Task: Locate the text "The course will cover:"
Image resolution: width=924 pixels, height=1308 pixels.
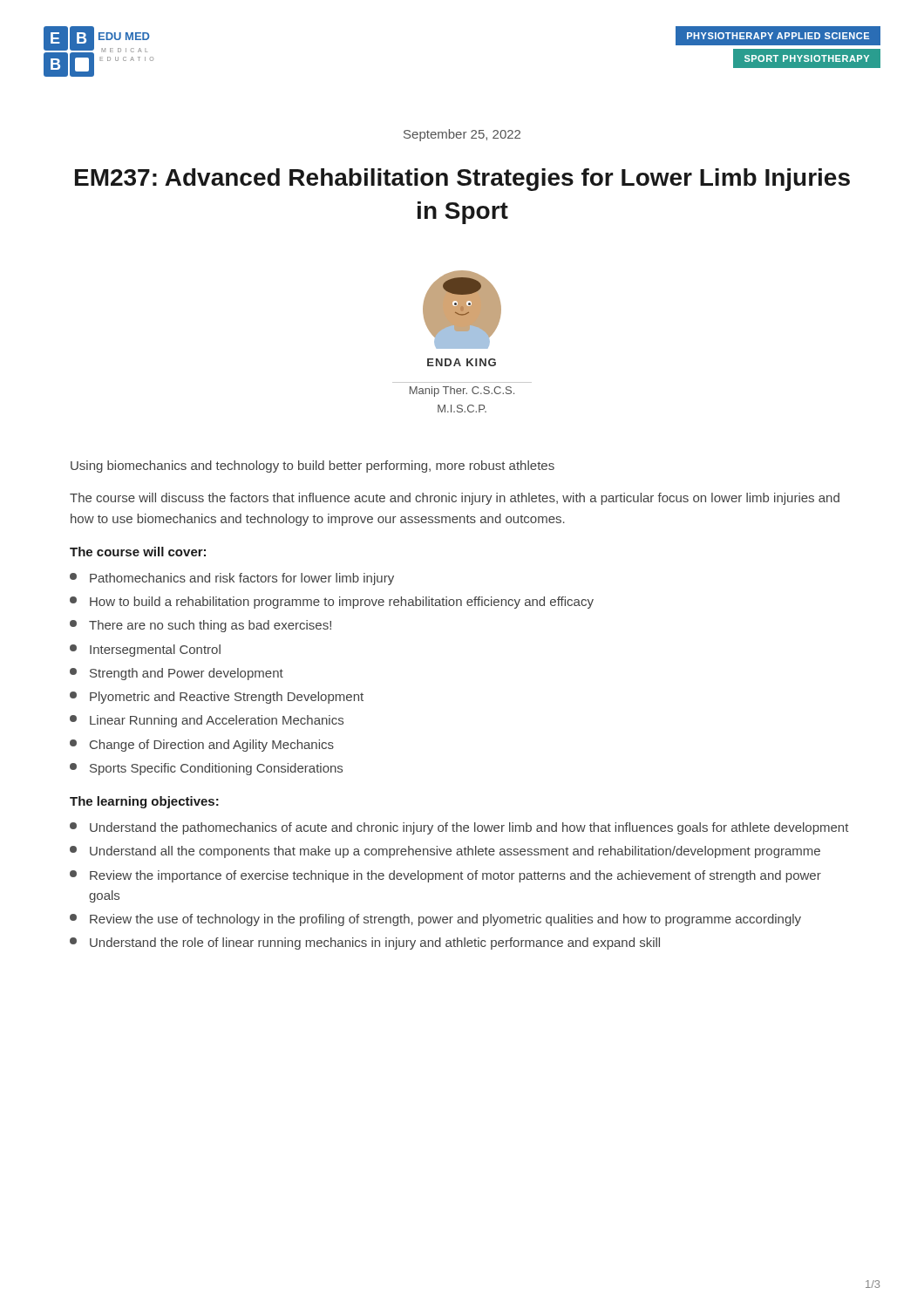Action: [x=138, y=551]
